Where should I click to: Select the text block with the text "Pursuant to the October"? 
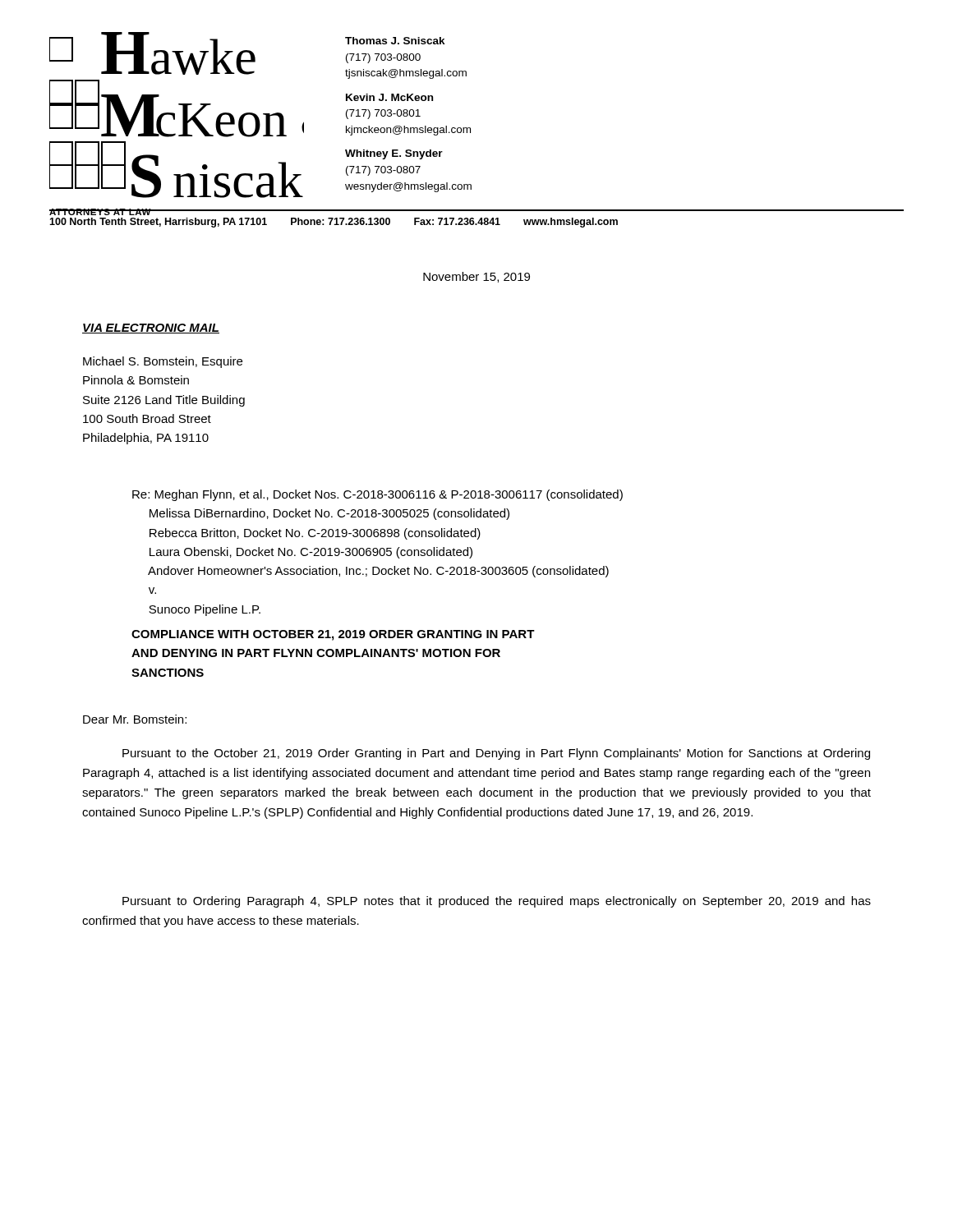click(x=476, y=782)
